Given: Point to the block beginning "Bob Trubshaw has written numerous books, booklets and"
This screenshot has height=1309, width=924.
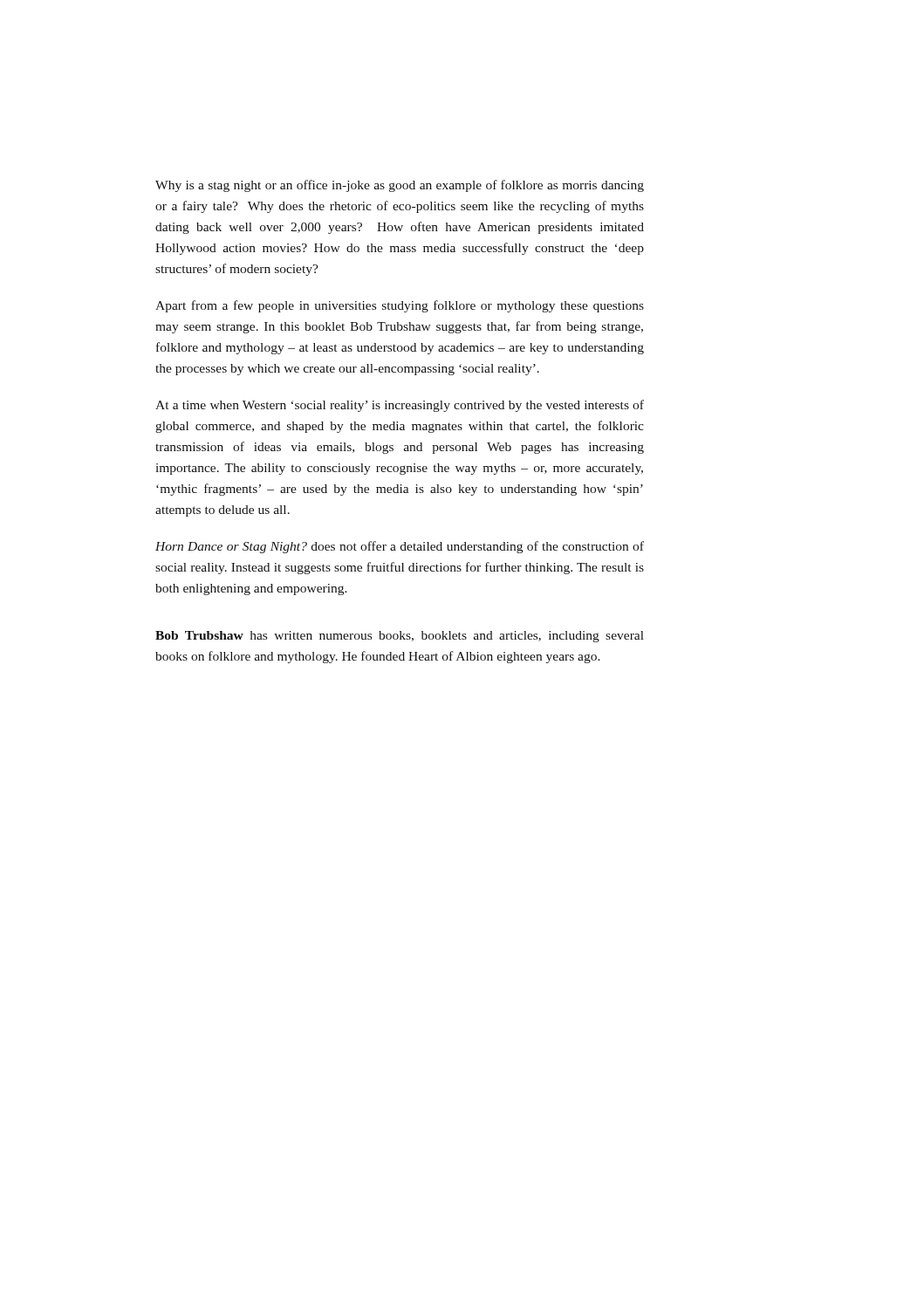Looking at the screenshot, I should pyautogui.click(x=400, y=646).
